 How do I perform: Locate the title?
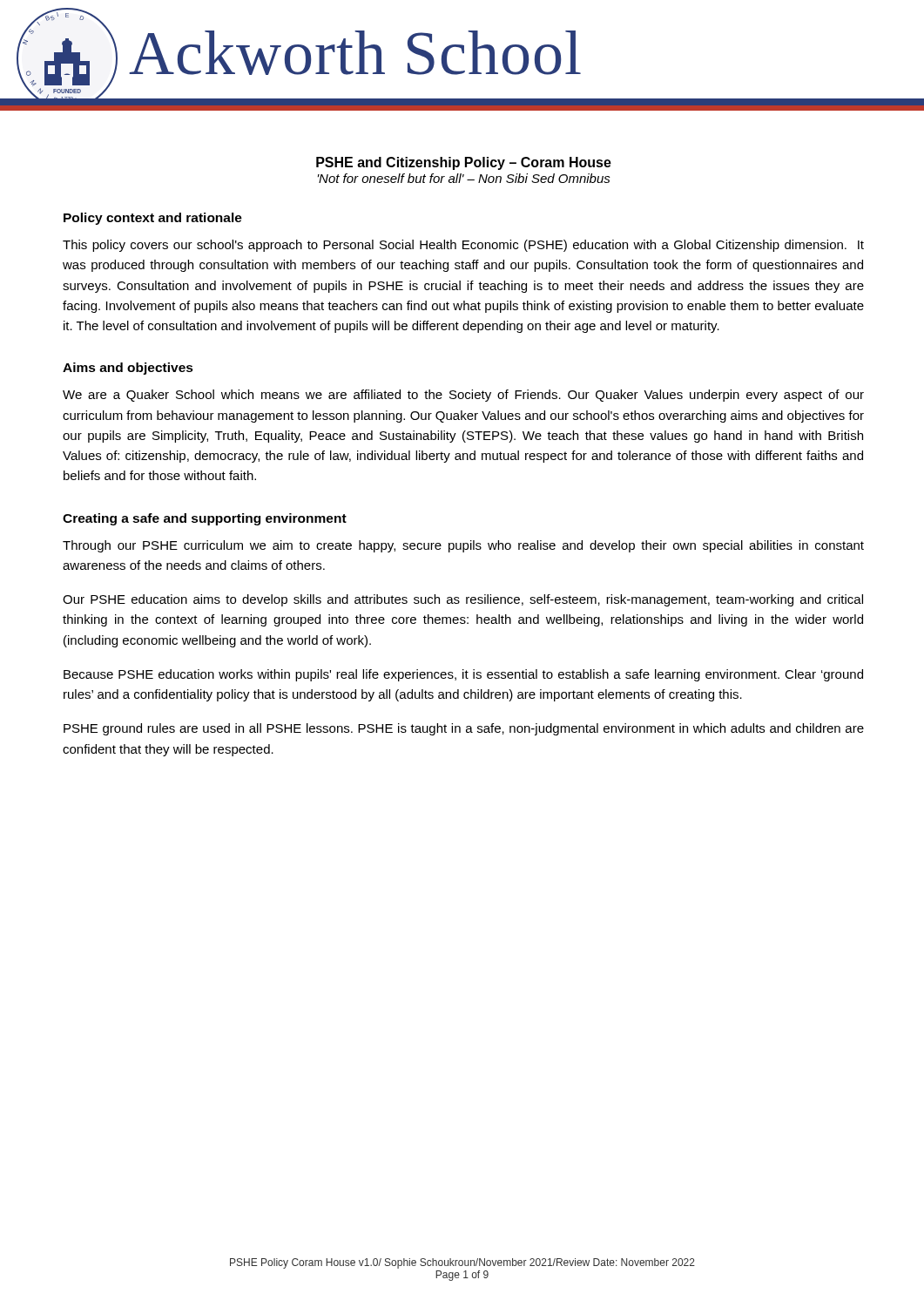(463, 170)
